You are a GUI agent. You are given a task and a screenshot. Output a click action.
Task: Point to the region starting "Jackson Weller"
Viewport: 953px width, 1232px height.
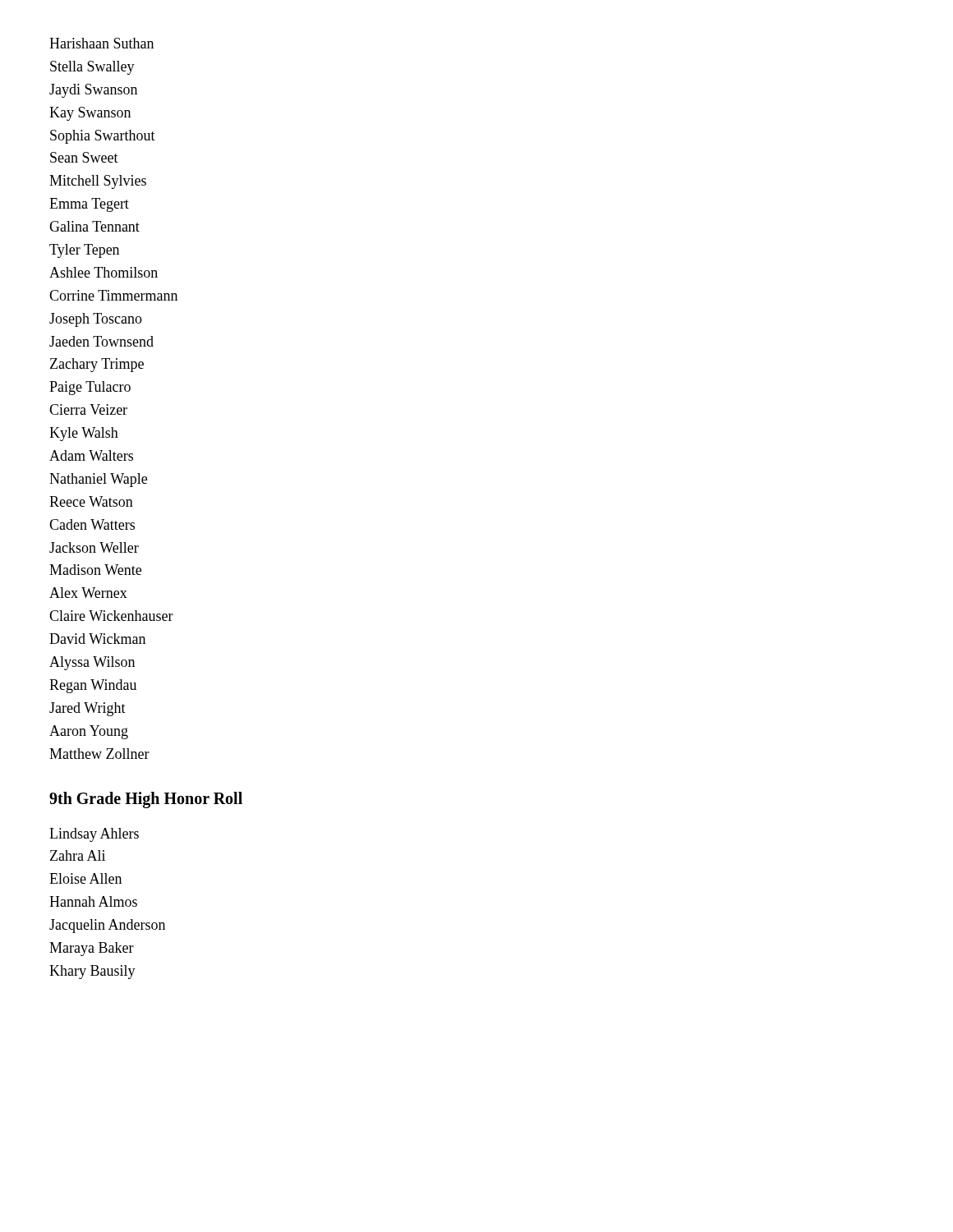coord(94,547)
